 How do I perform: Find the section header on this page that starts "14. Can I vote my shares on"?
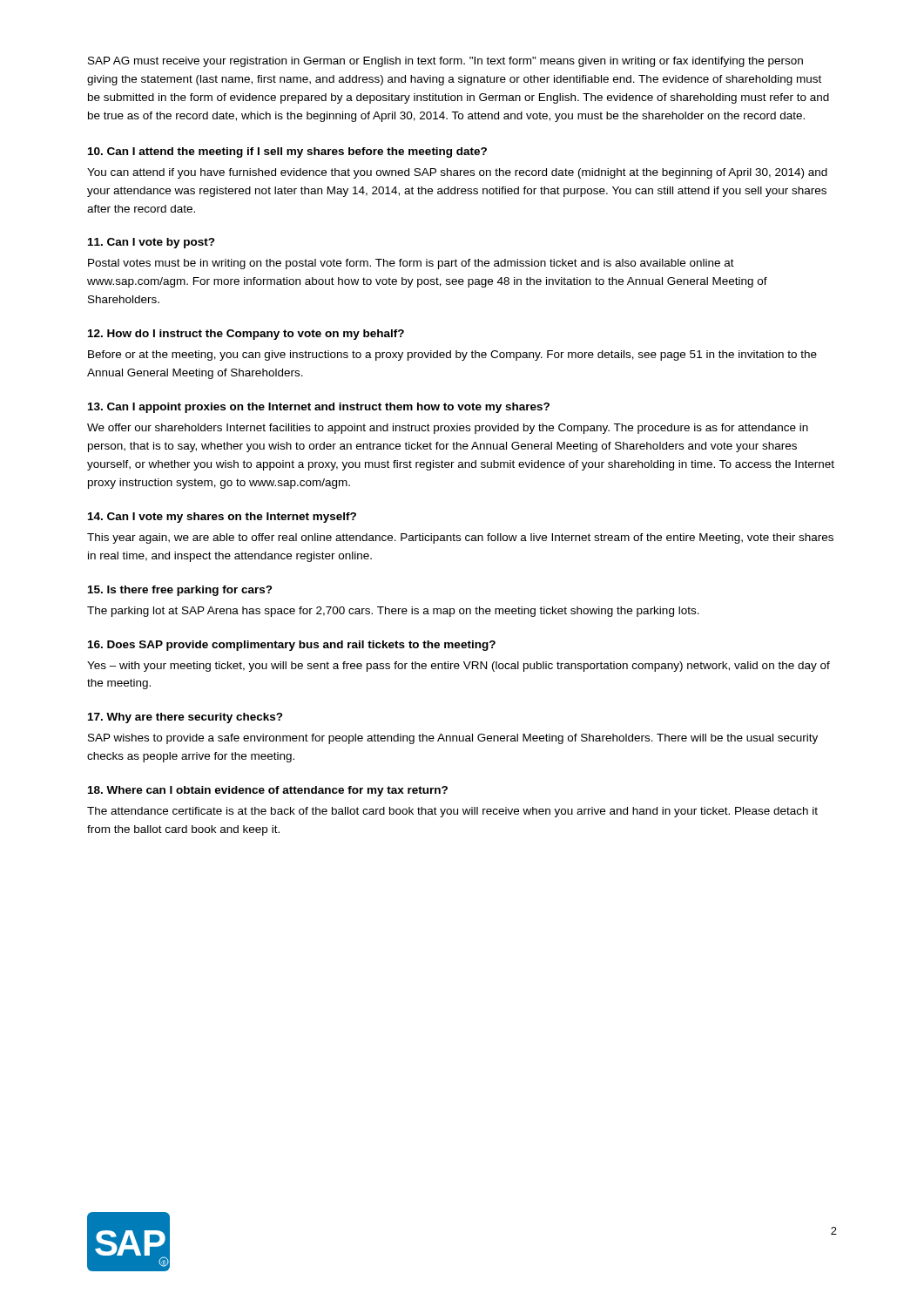coord(222,516)
